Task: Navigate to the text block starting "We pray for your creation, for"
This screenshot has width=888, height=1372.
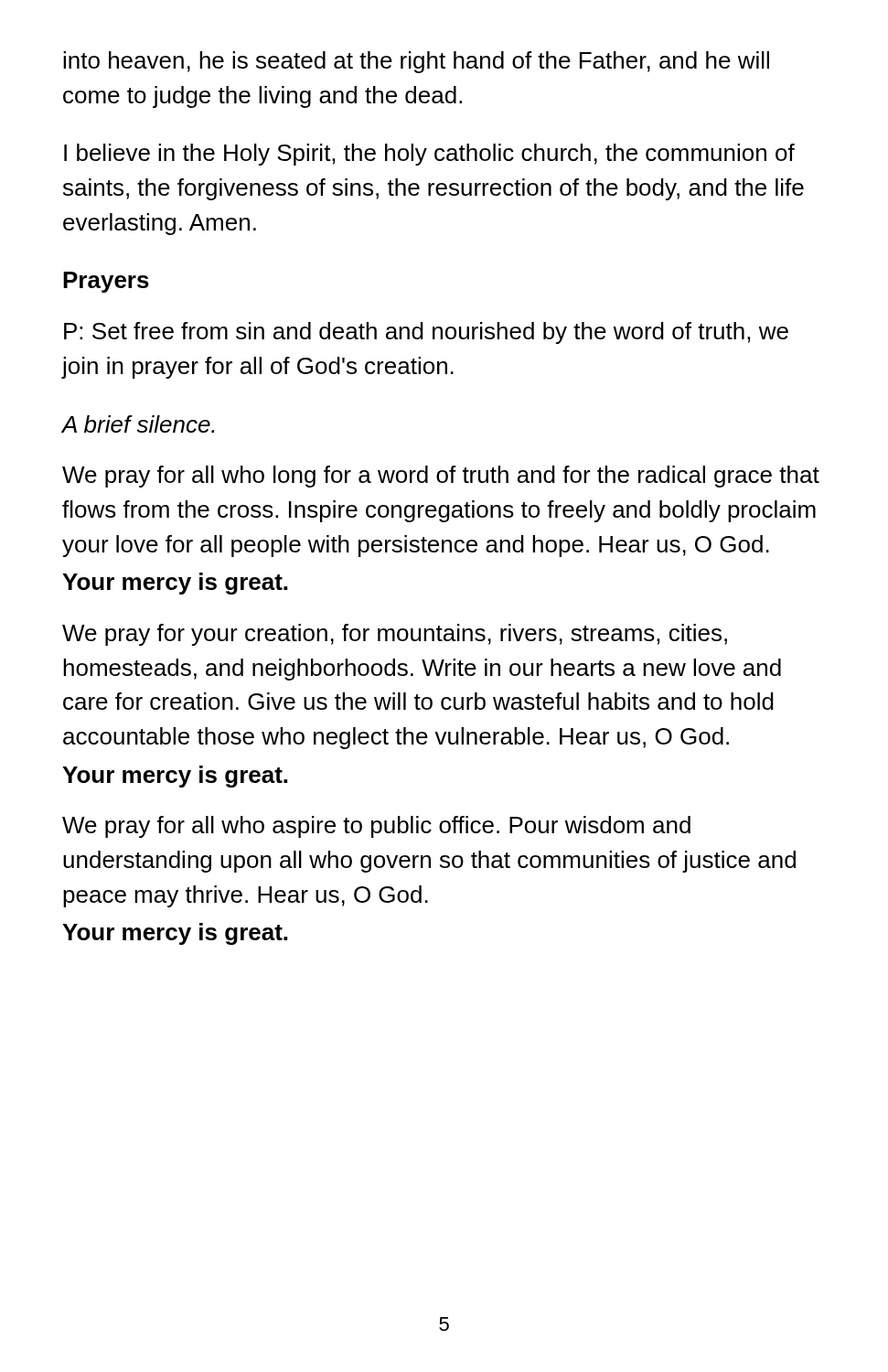Action: click(422, 685)
